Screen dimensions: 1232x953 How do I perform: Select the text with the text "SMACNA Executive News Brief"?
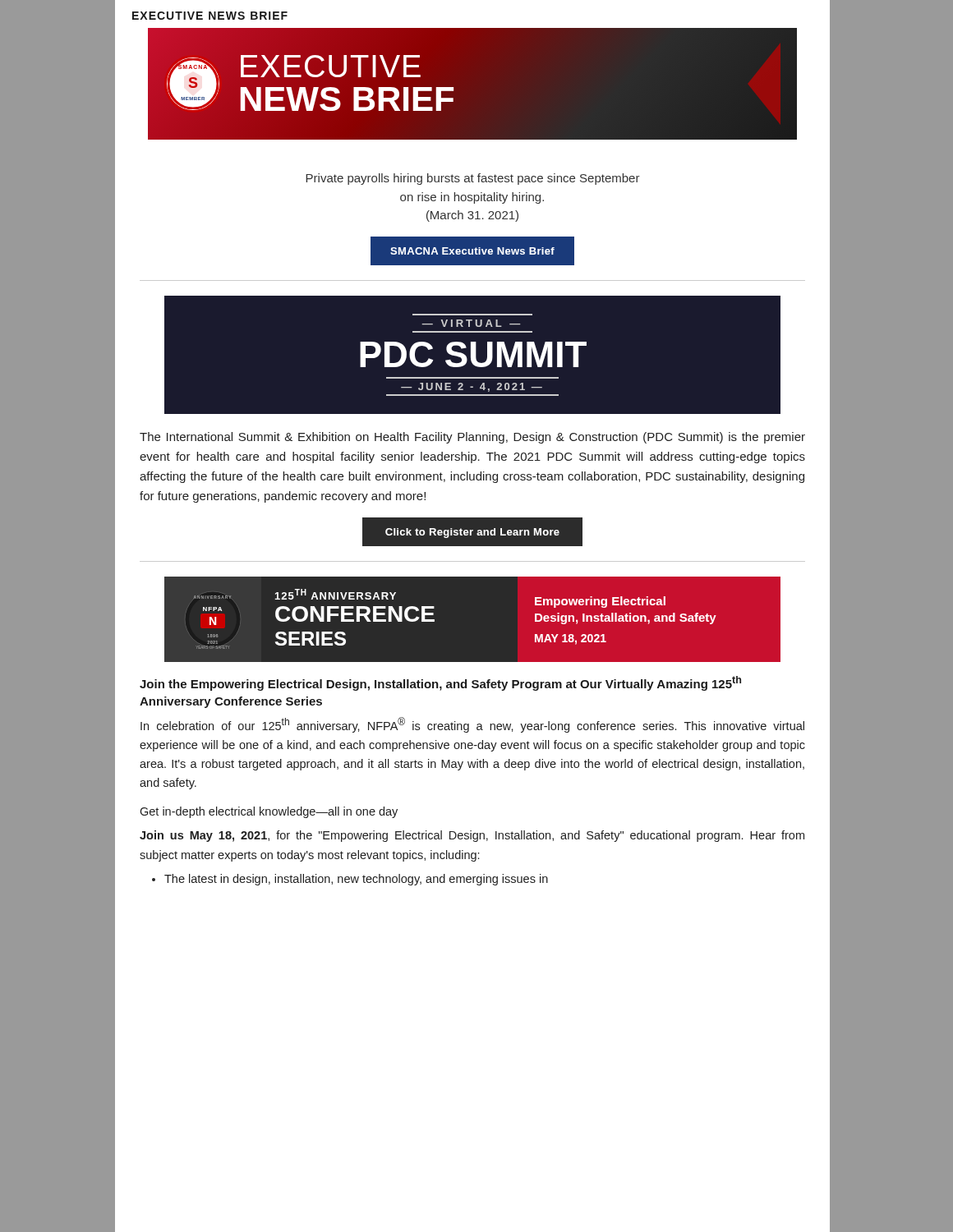(472, 251)
